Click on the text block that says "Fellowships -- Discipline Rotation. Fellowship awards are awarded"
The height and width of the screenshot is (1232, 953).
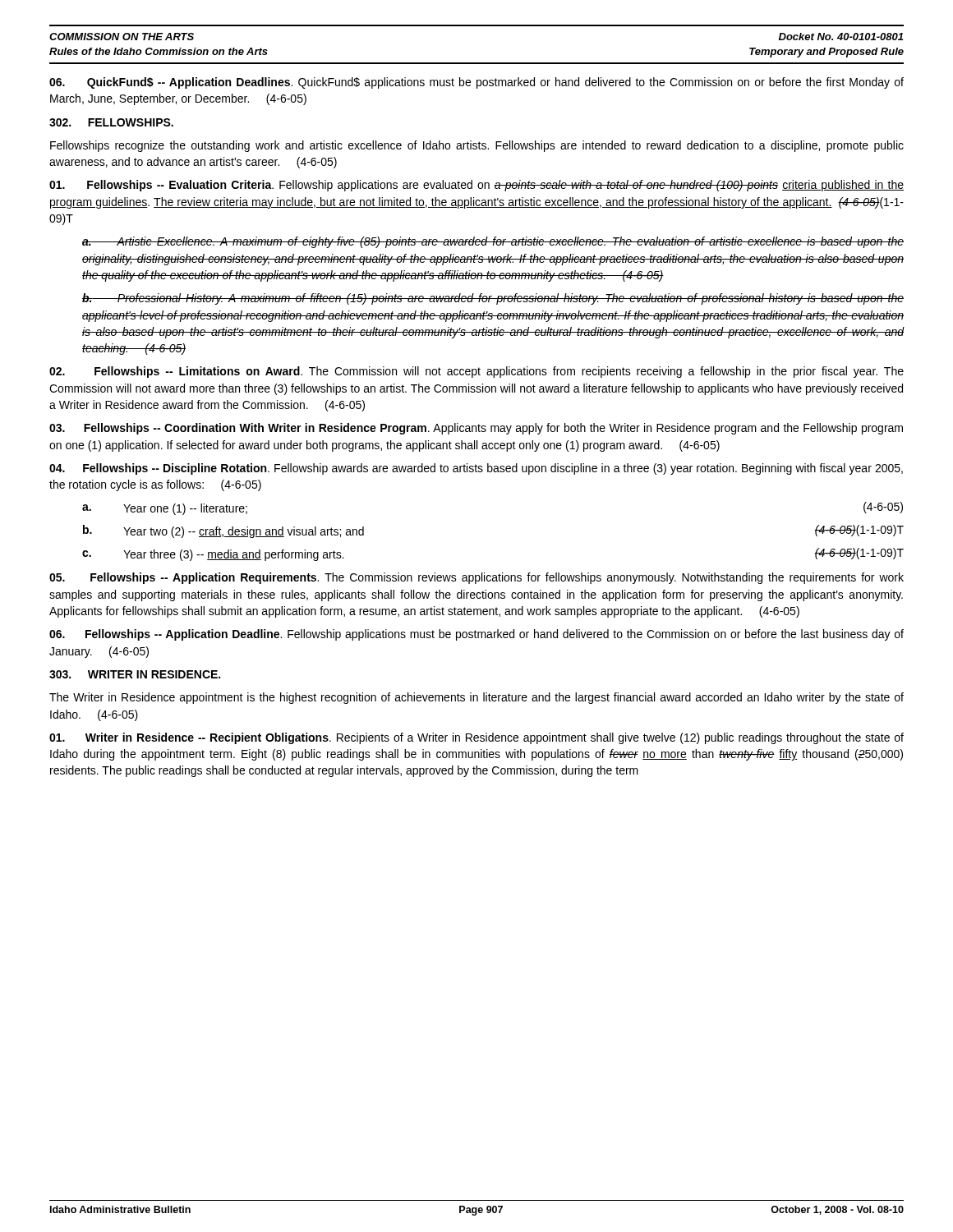coord(476,477)
